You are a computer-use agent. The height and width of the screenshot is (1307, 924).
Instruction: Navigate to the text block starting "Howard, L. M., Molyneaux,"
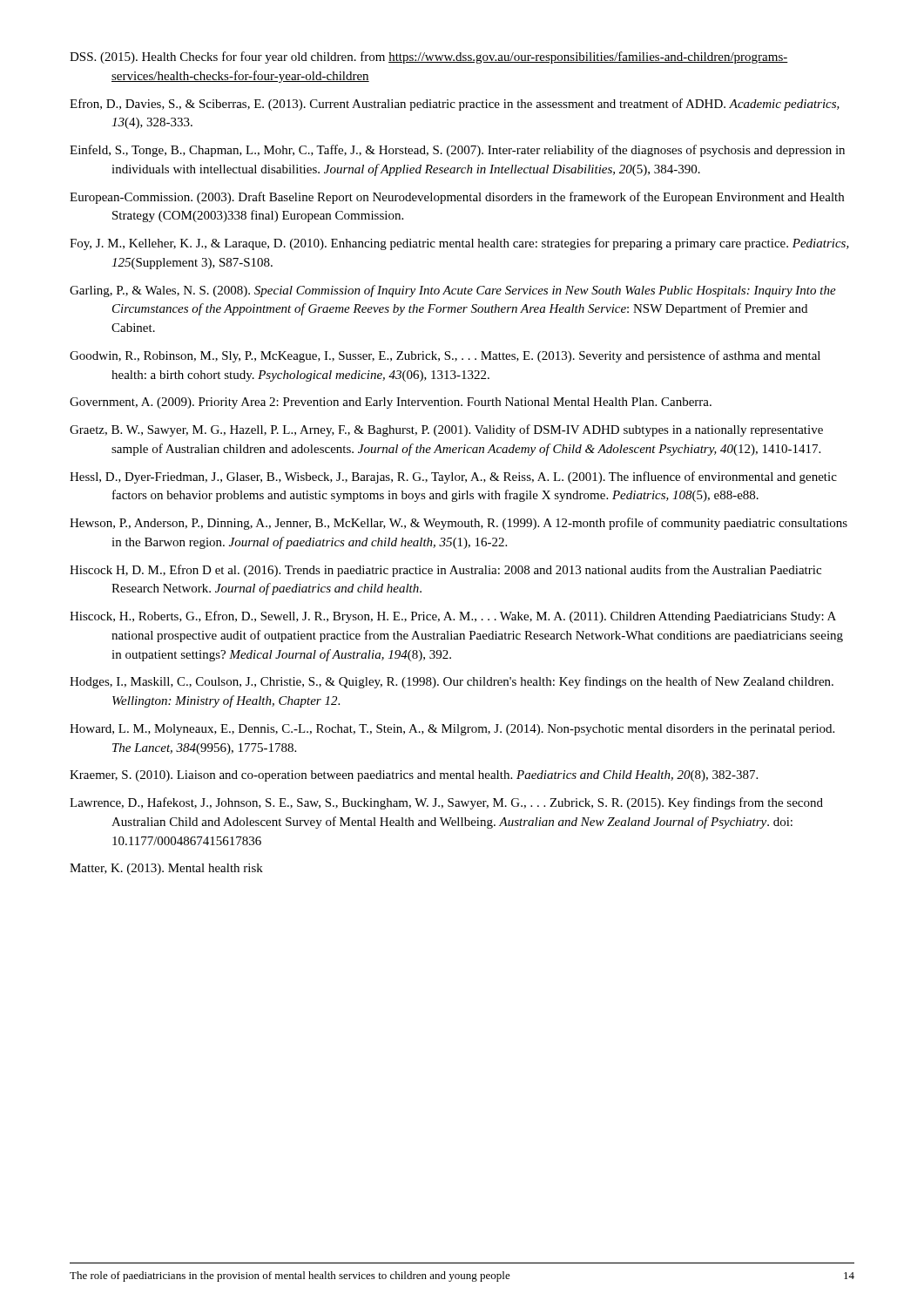coord(453,738)
